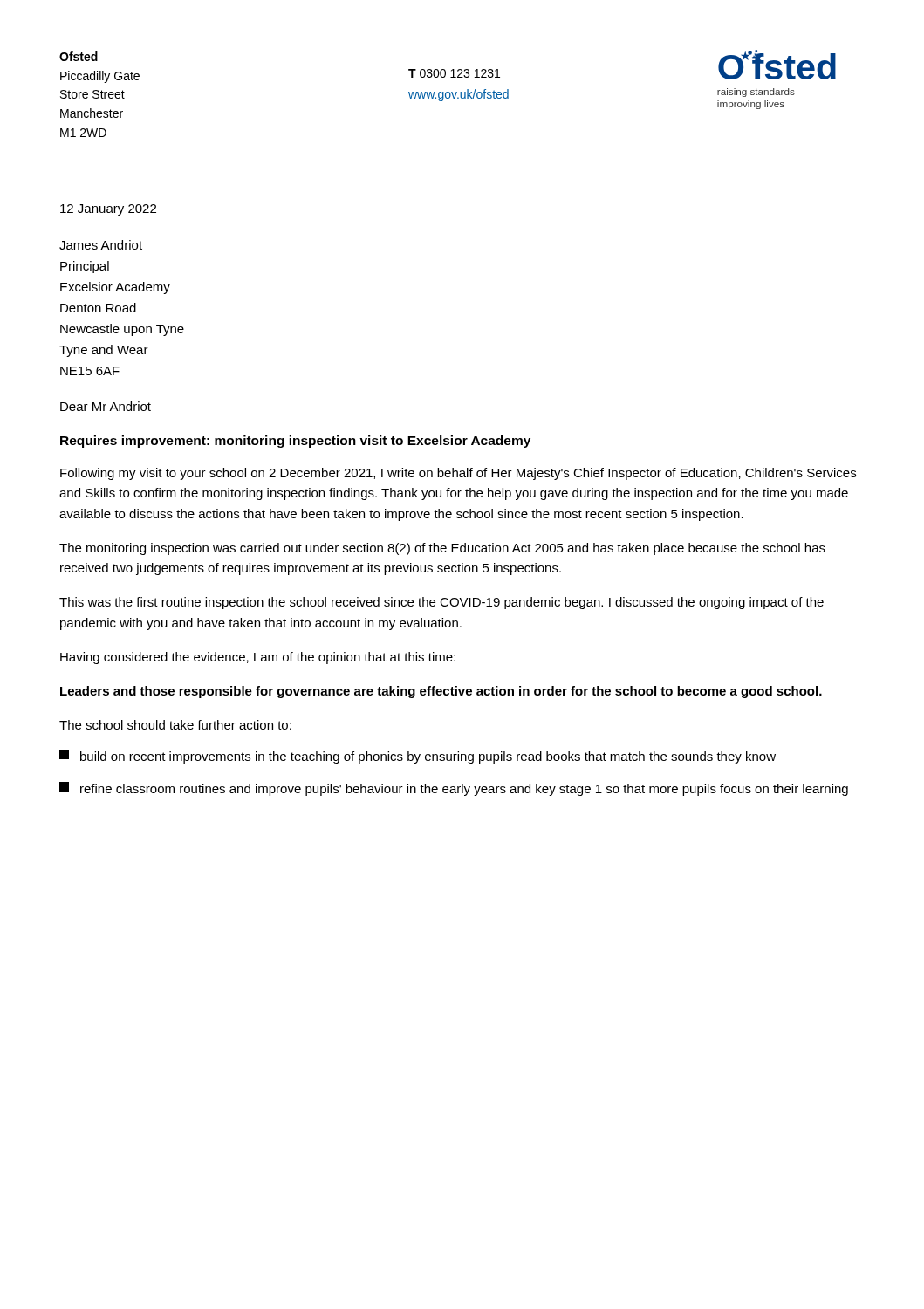Find a logo
This screenshot has width=924, height=1309.
(x=786, y=87)
